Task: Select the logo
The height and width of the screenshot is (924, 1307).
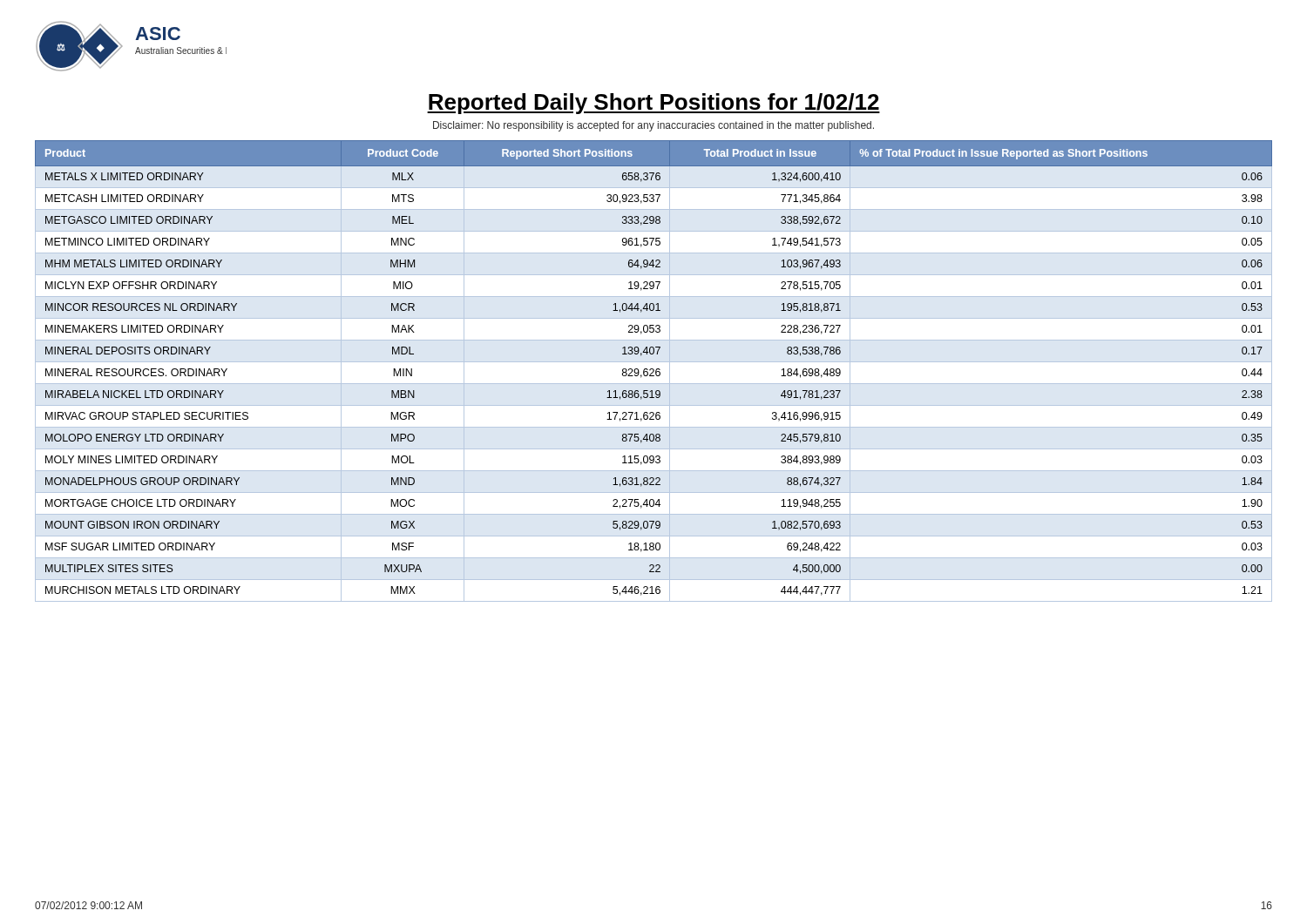Action: [134, 48]
